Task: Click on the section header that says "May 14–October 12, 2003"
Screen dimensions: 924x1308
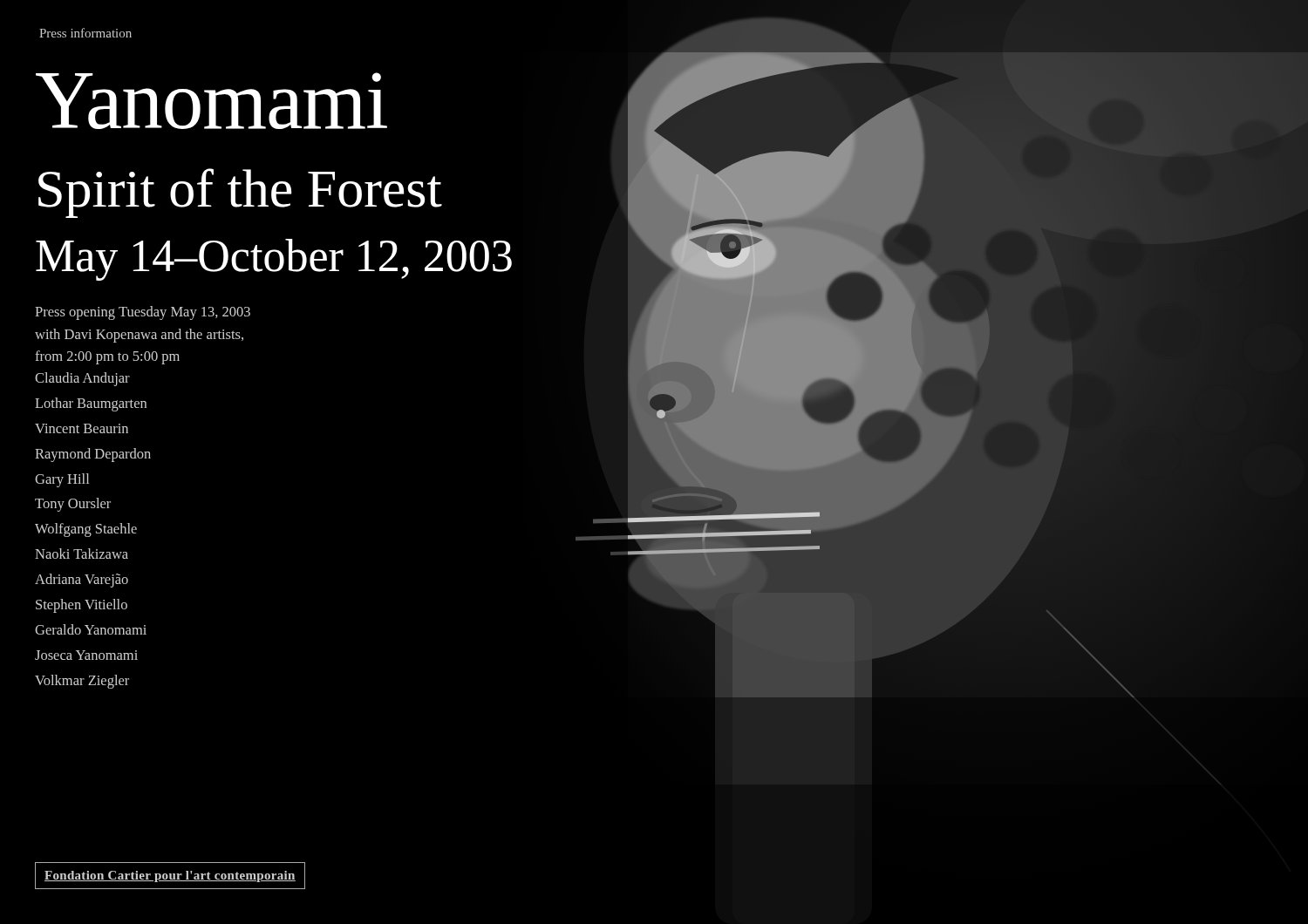Action: [x=274, y=256]
